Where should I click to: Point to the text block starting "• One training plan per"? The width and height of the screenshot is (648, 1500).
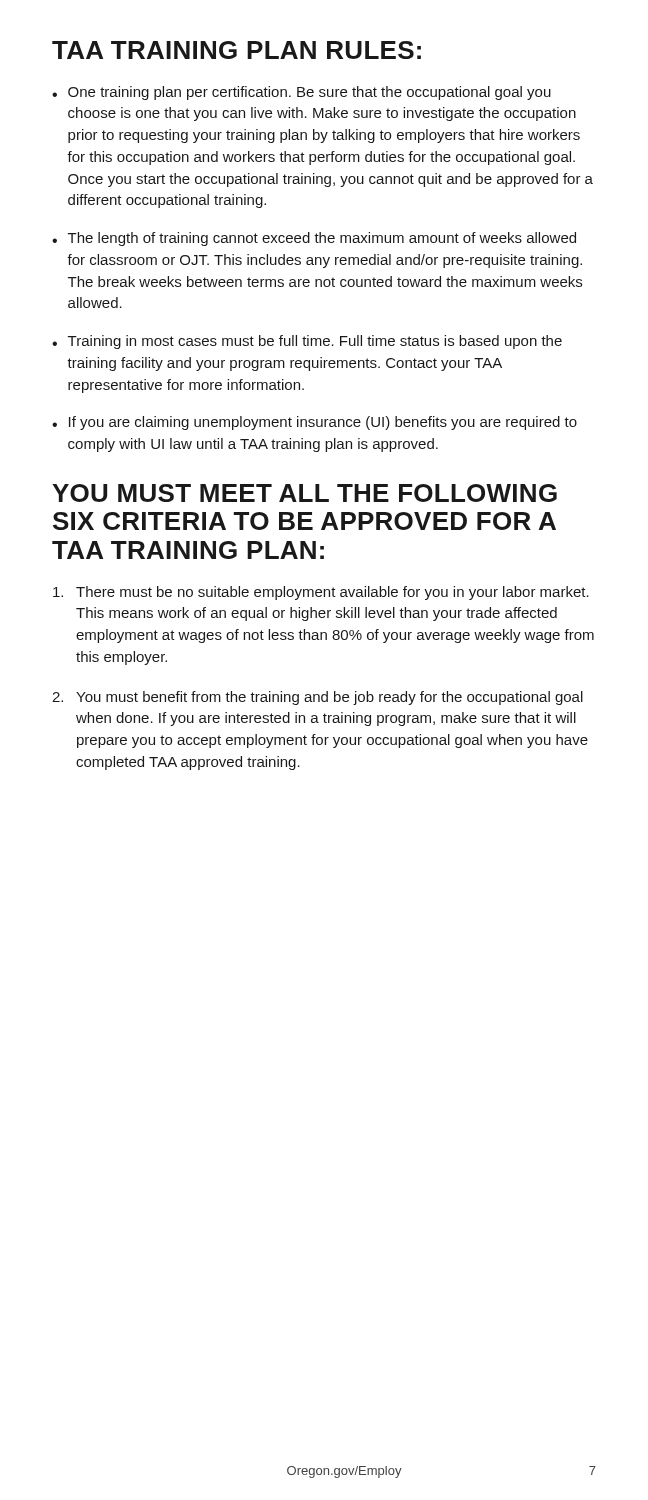(324, 146)
